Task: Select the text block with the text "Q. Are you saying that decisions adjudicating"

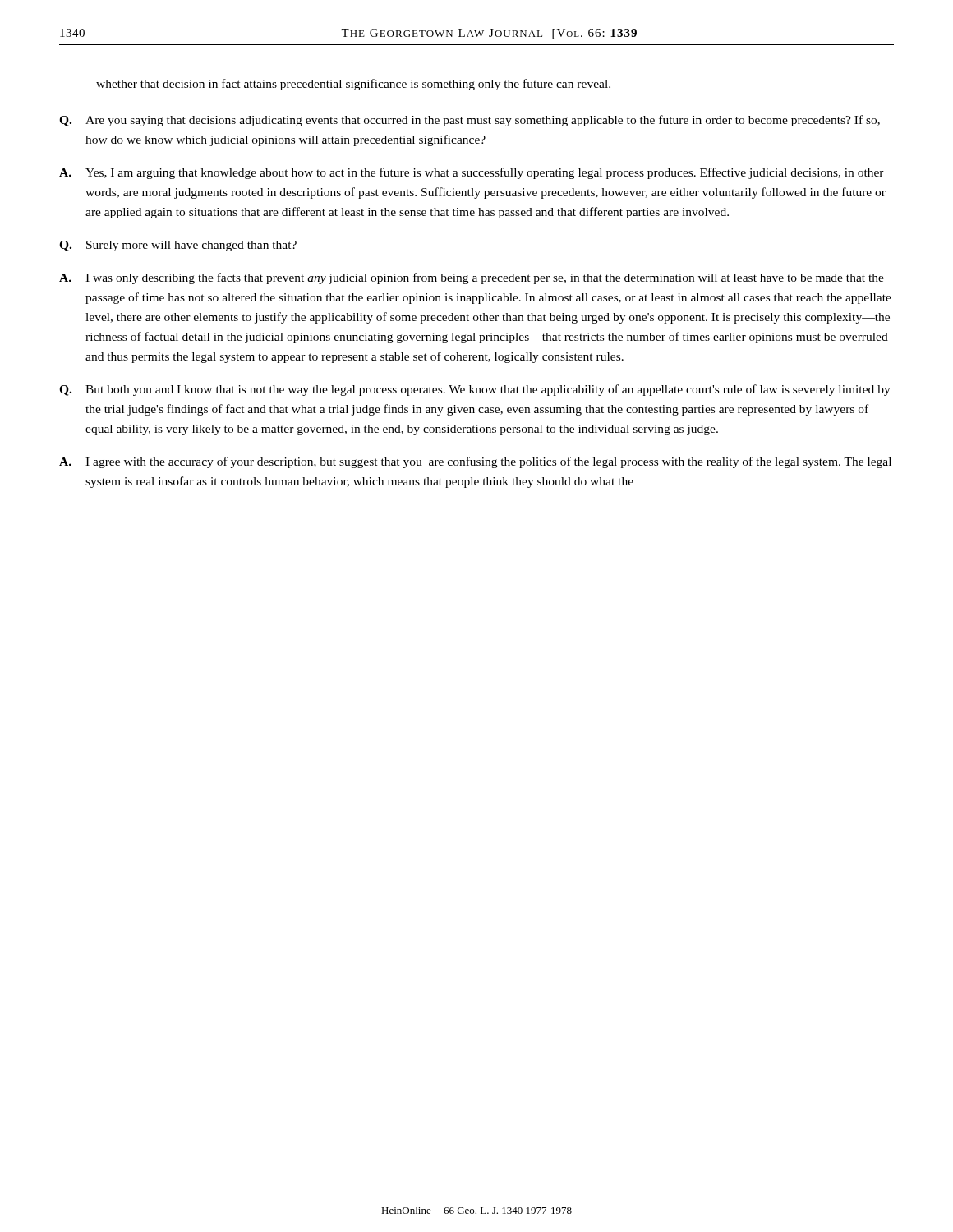Action: (x=476, y=130)
